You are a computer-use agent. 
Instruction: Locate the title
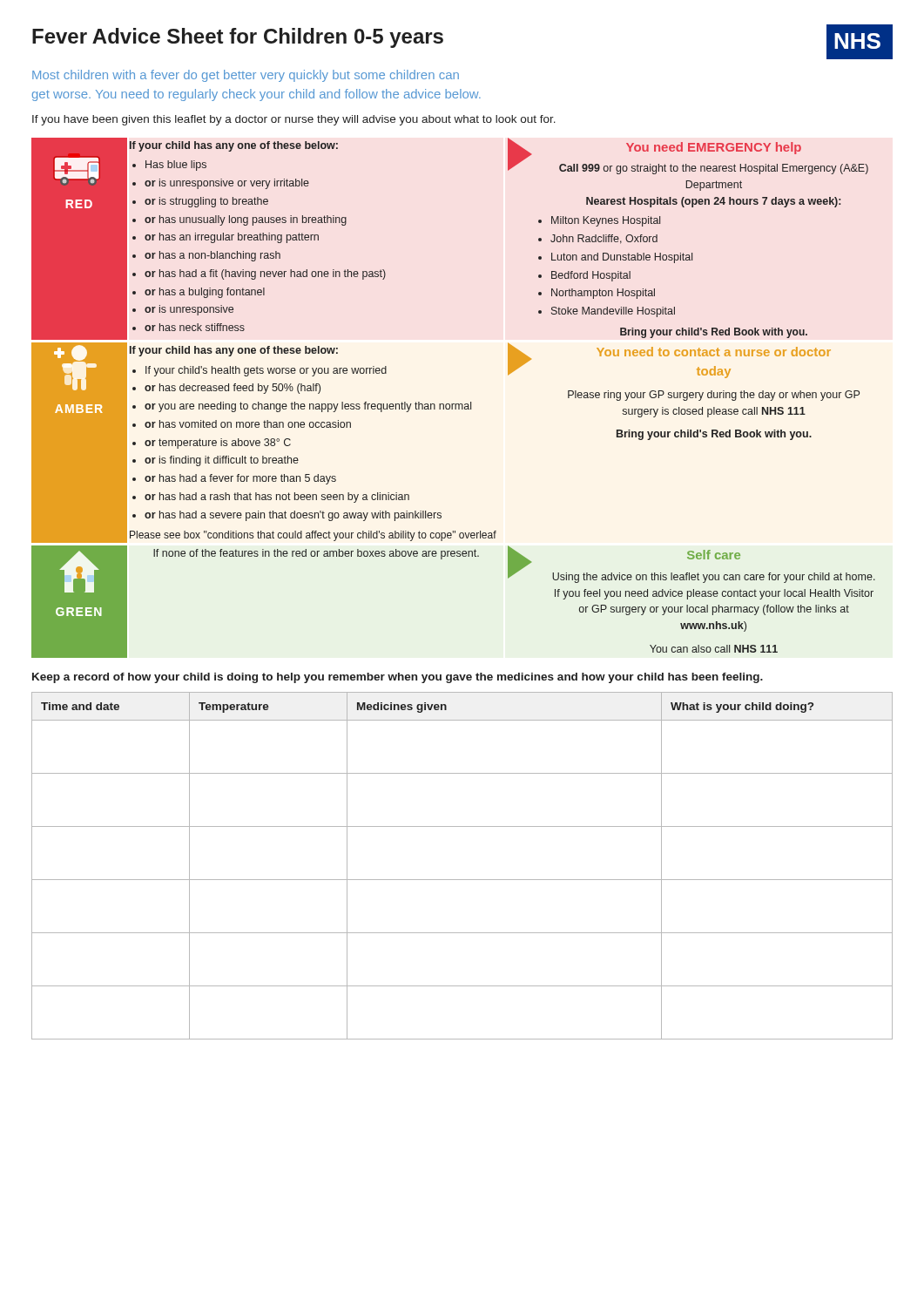click(x=238, y=37)
